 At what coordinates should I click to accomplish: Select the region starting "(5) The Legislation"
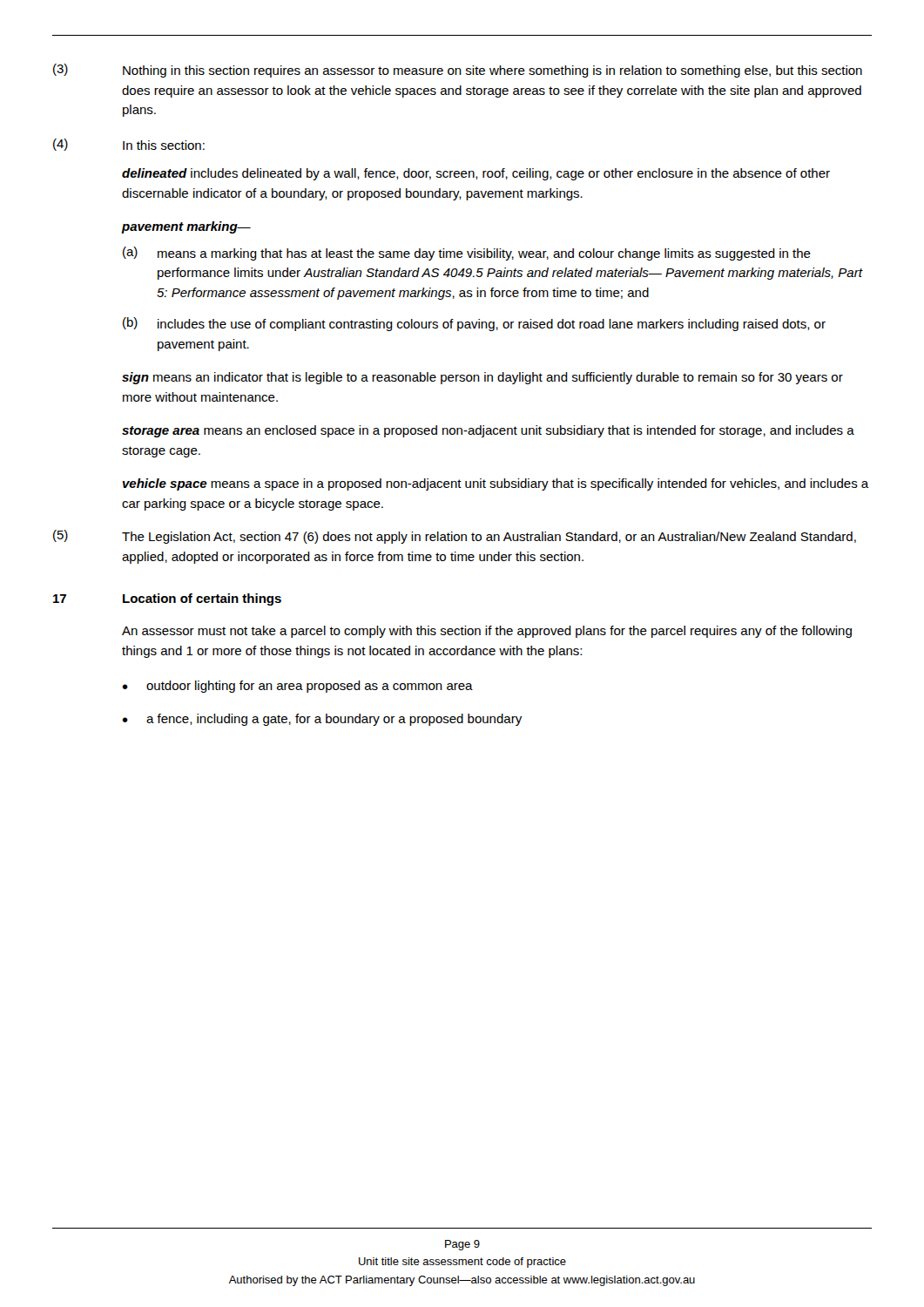point(462,547)
